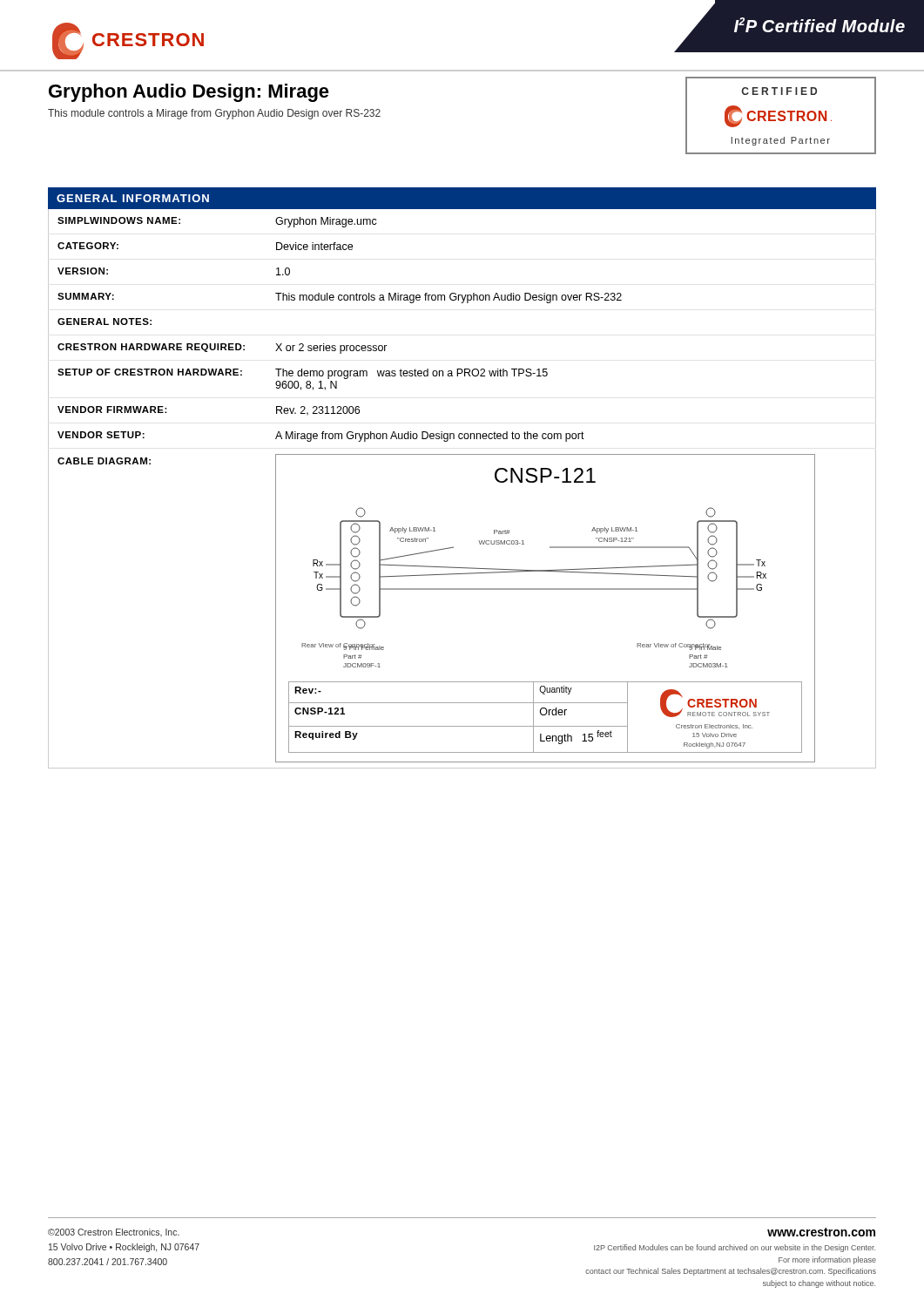Select the engineering diagram

pyautogui.click(x=545, y=608)
